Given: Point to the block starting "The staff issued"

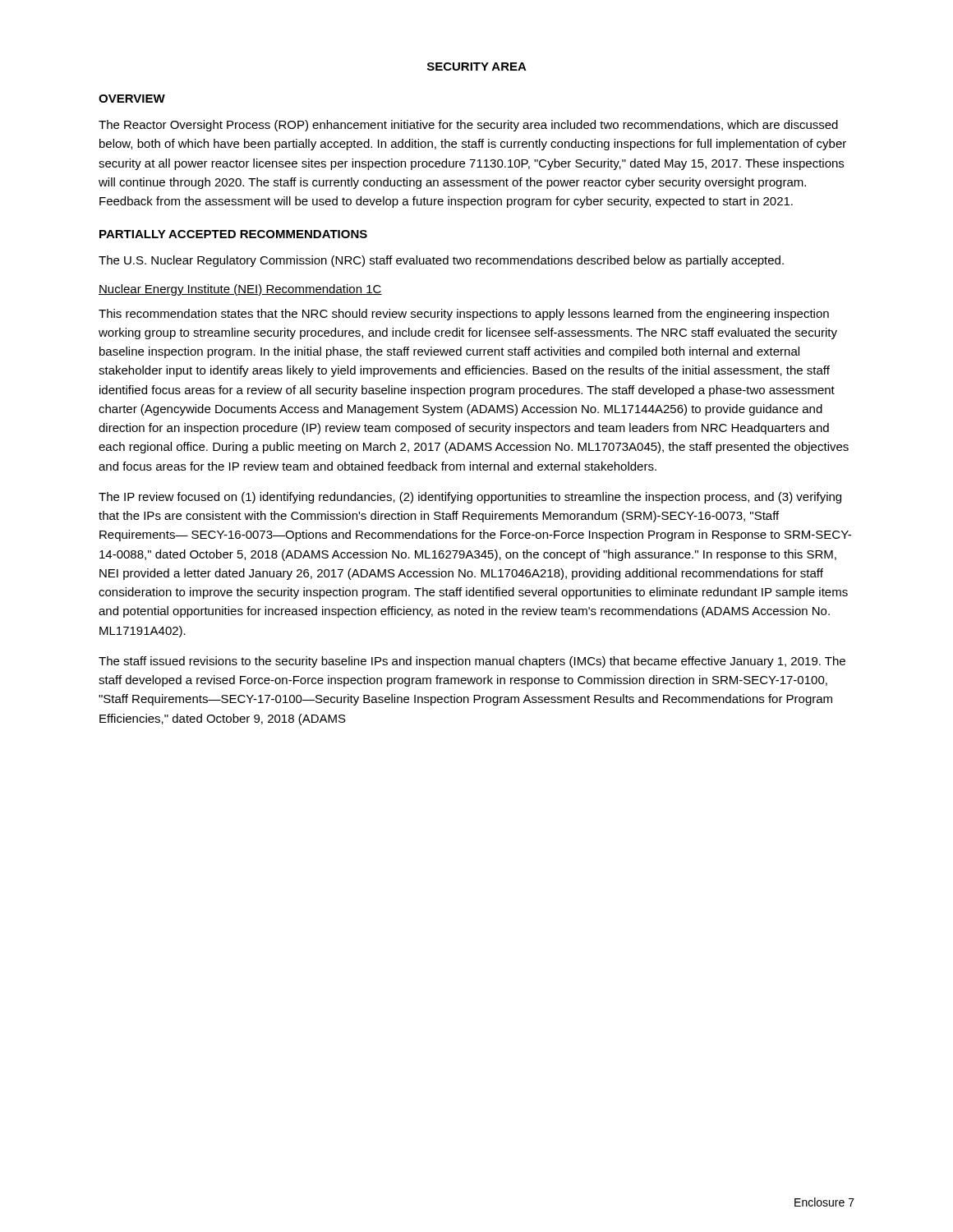Looking at the screenshot, I should point(472,689).
